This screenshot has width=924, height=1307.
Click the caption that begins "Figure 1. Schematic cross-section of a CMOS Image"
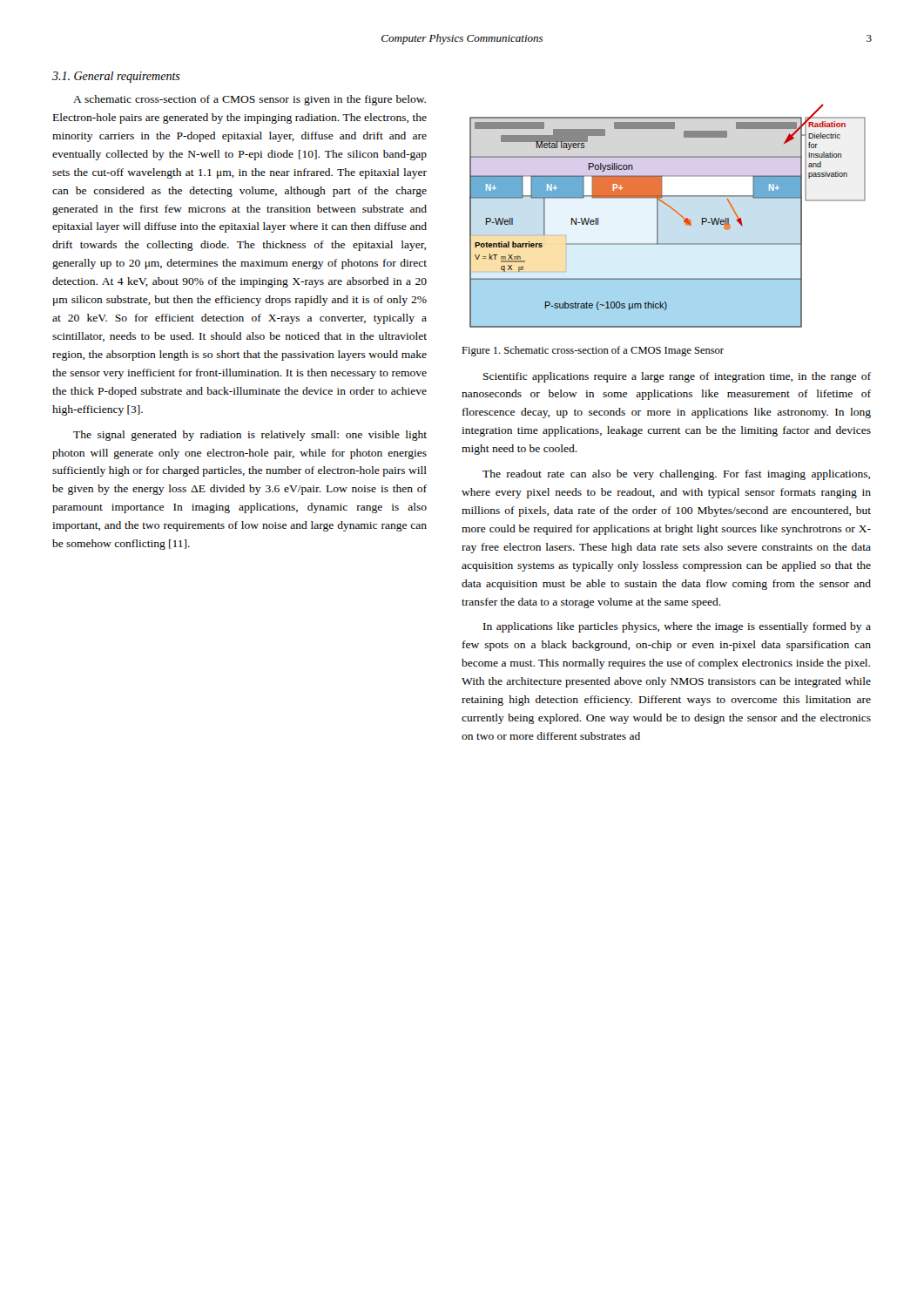593,350
